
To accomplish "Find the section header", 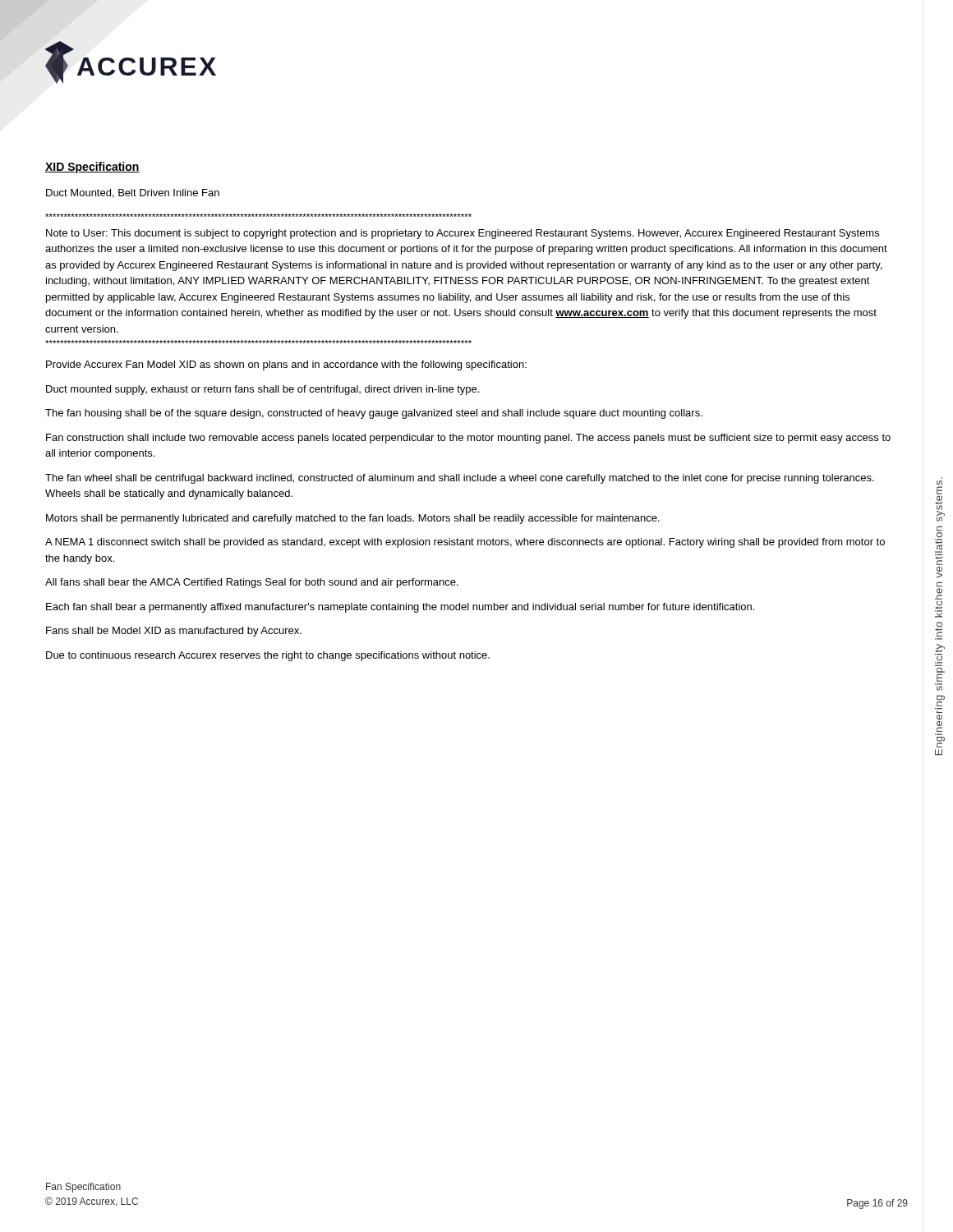I will click(x=92, y=167).
